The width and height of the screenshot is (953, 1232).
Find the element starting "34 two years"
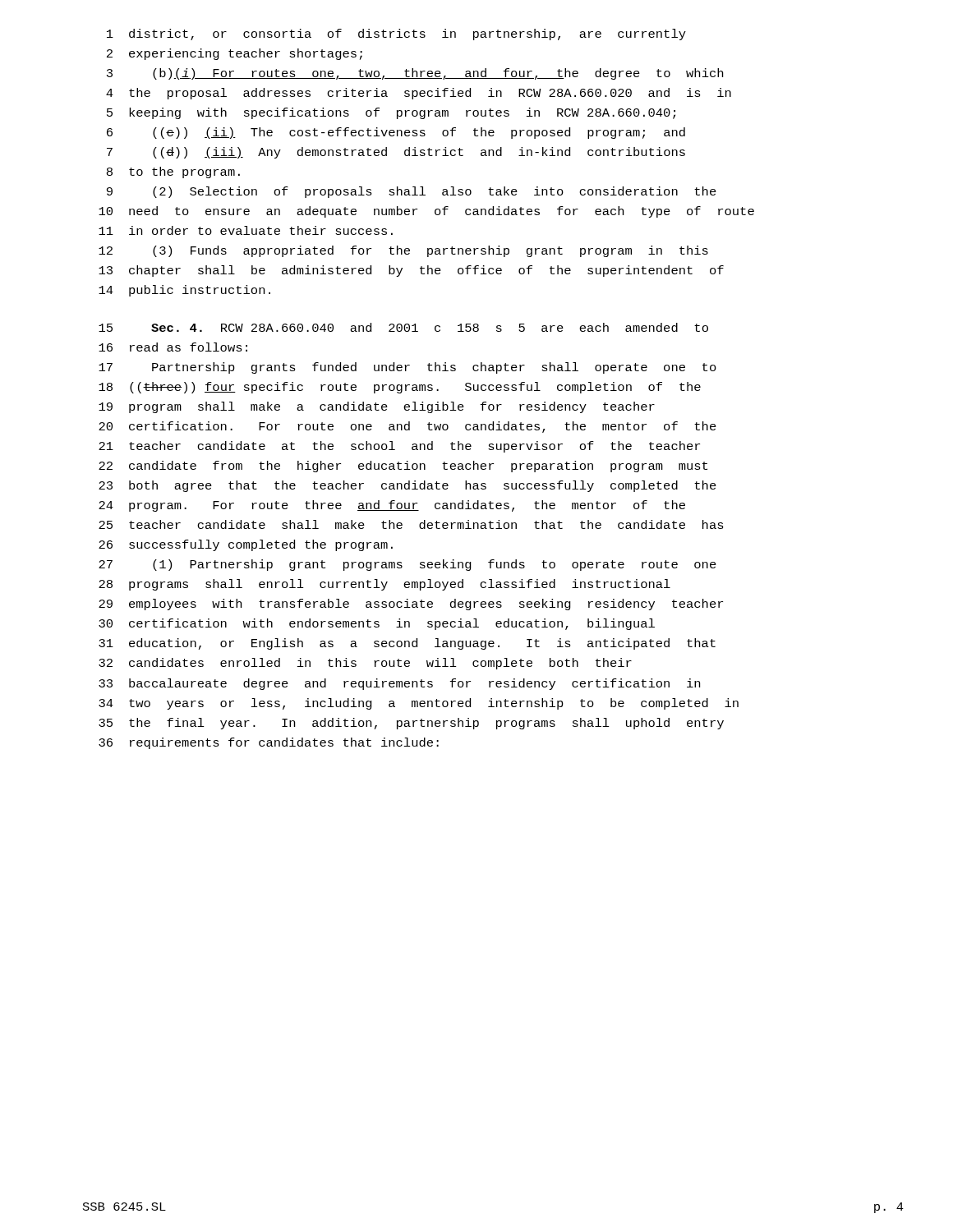point(493,703)
